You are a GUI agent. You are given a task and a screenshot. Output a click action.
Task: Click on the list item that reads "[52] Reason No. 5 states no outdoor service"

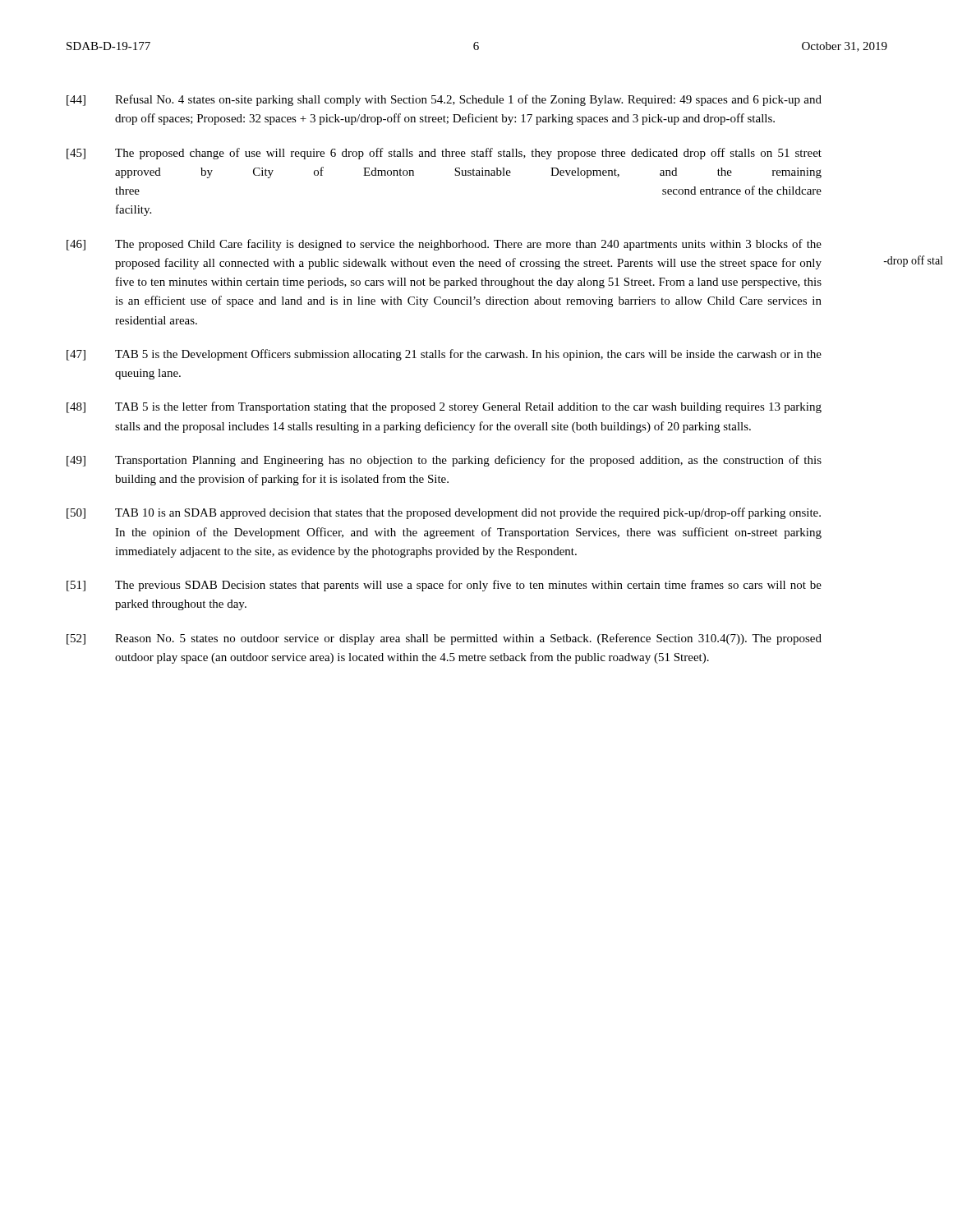pyautogui.click(x=444, y=648)
